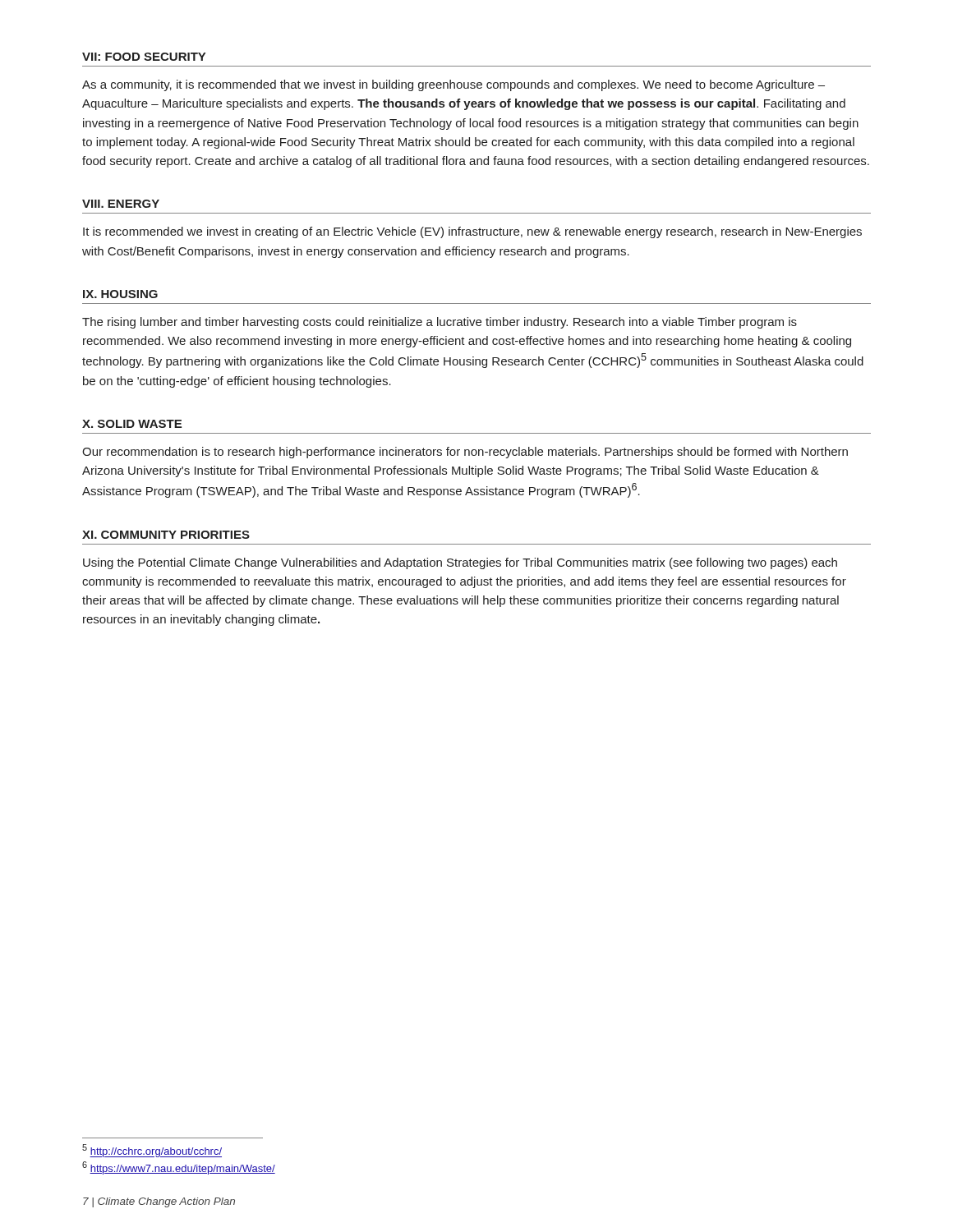This screenshot has width=953, height=1232.
Task: Locate the element starting "The rising lumber and timber harvesting costs"
Action: 473,351
